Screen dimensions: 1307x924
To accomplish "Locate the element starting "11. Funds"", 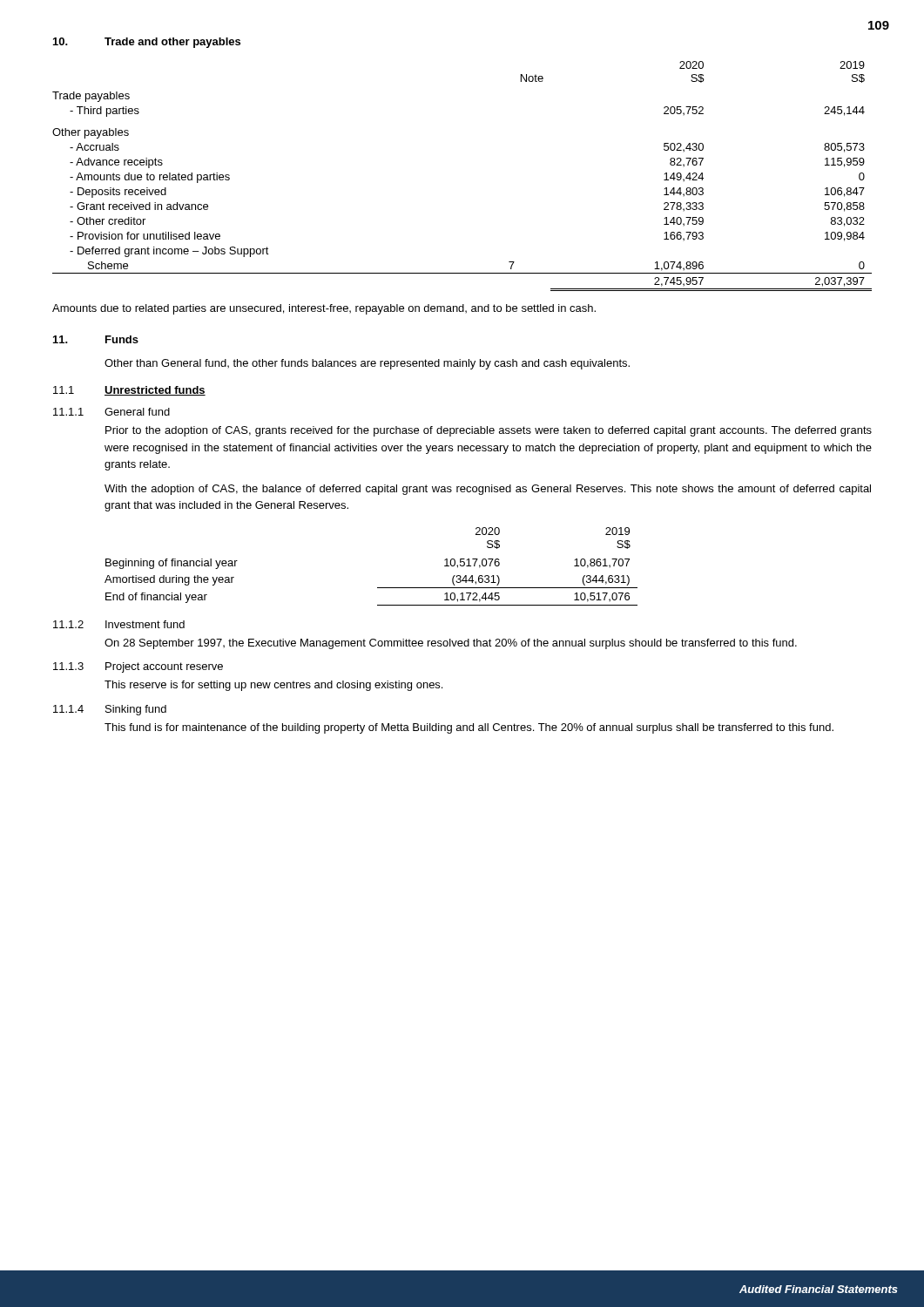I will click(95, 339).
